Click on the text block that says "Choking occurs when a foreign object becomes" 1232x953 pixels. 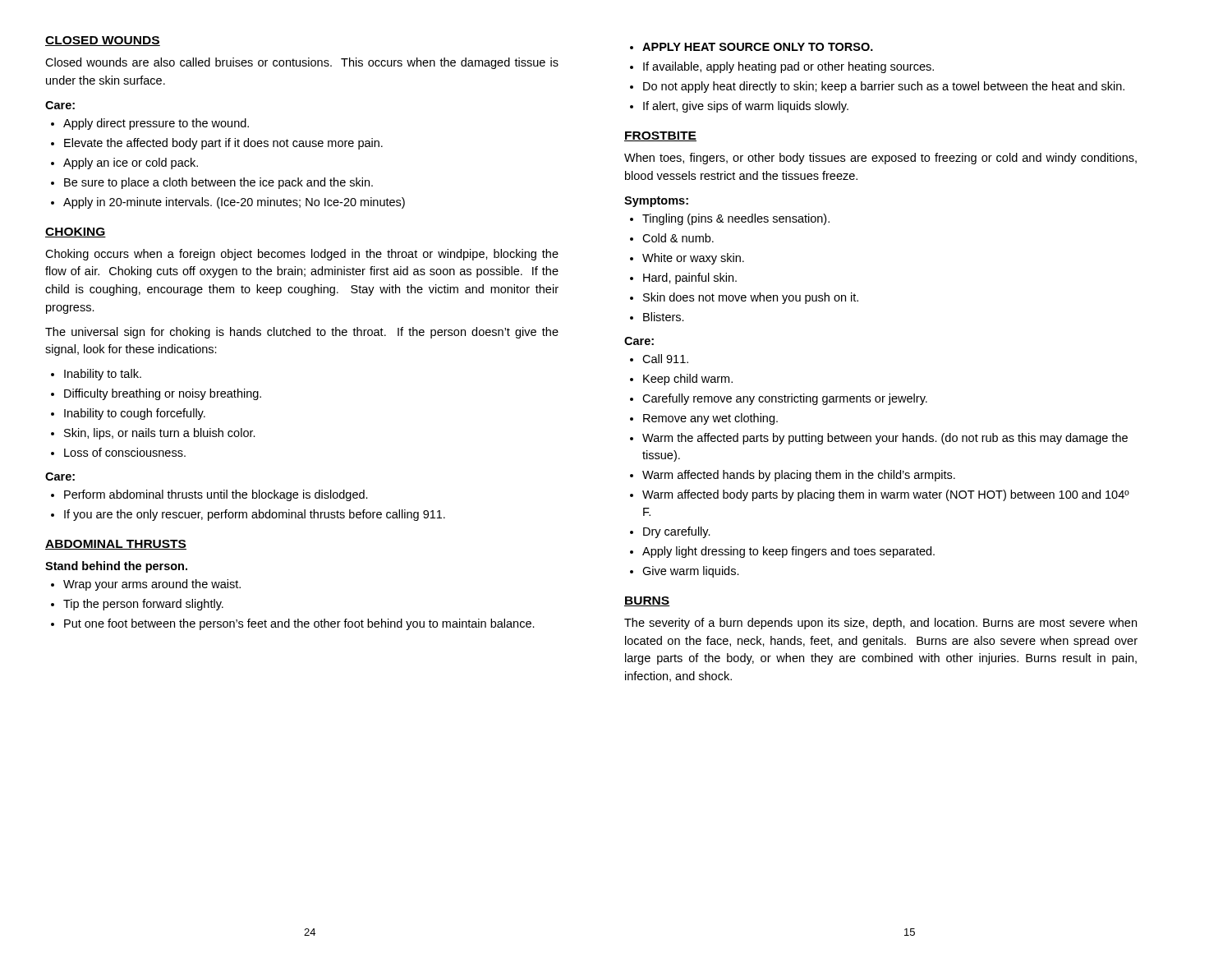[x=302, y=281]
